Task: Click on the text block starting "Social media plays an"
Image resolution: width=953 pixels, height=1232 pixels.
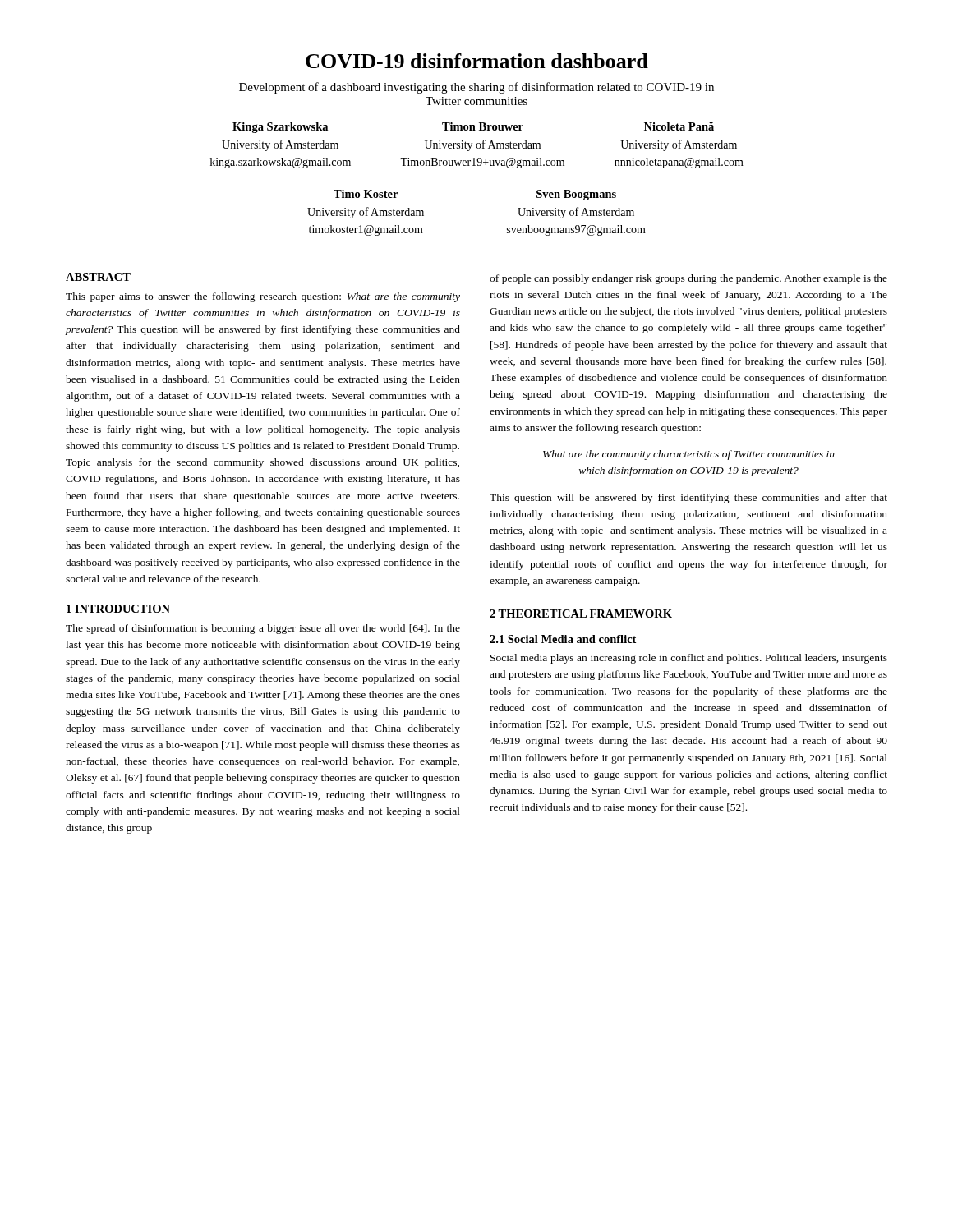Action: 688,733
